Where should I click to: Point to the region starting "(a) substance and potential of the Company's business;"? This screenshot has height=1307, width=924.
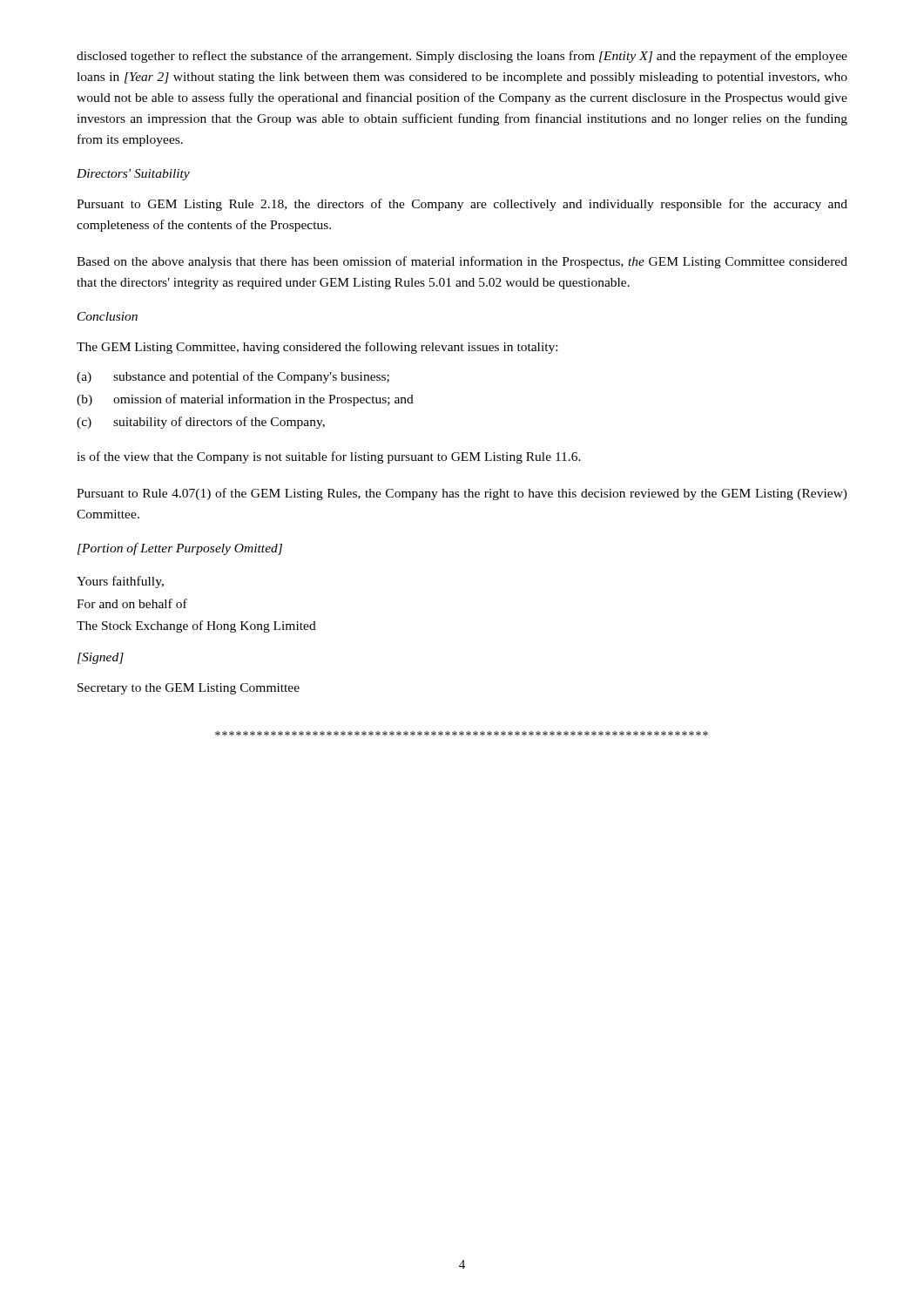233,377
